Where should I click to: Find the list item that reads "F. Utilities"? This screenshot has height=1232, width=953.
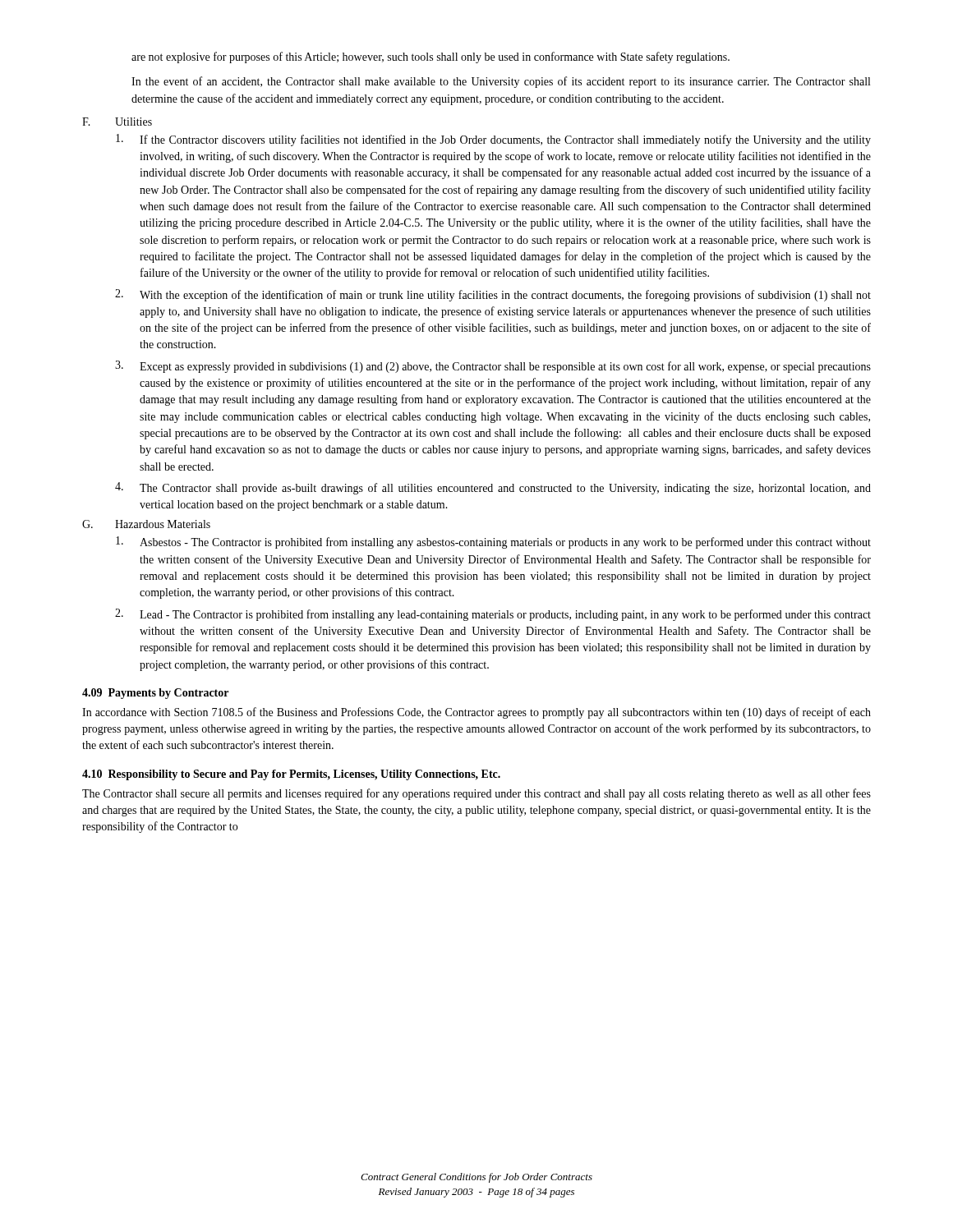117,122
